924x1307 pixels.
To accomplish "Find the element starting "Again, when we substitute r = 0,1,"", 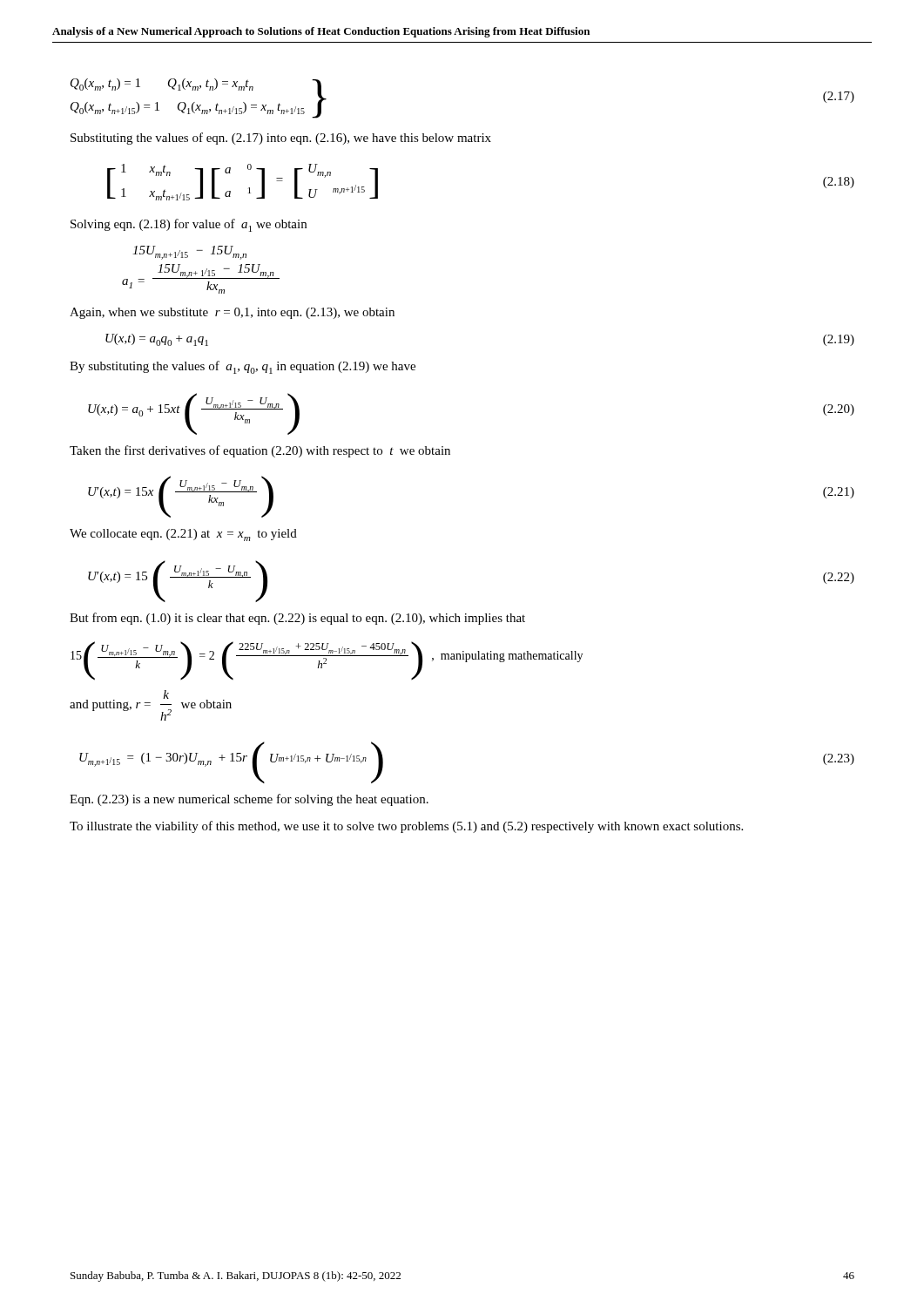I will [x=232, y=313].
